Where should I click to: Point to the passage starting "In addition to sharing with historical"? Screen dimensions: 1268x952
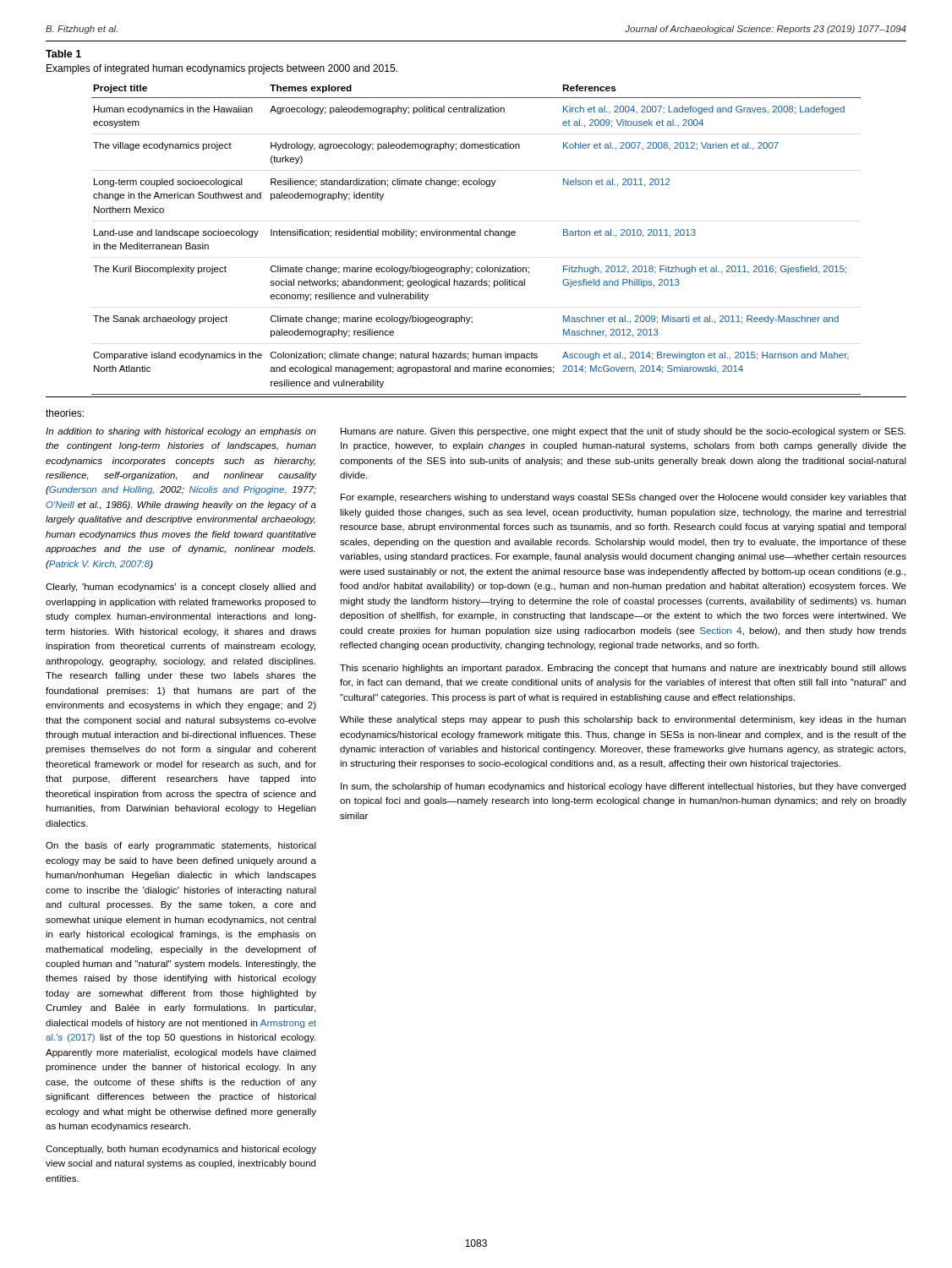(x=181, y=497)
